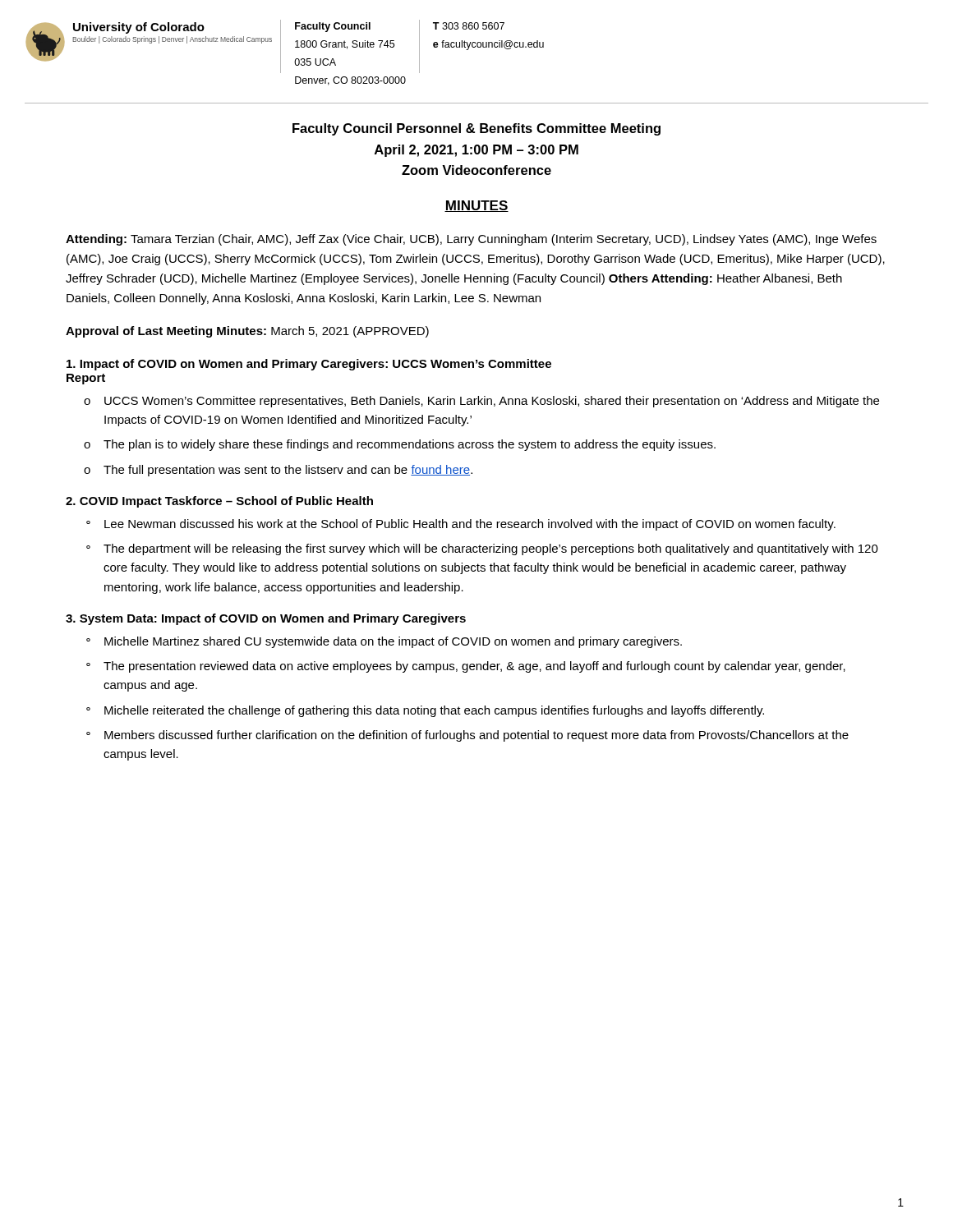The width and height of the screenshot is (953, 1232).
Task: Navigate to the text starting "o The plan is to widely share these"
Action: (400, 444)
